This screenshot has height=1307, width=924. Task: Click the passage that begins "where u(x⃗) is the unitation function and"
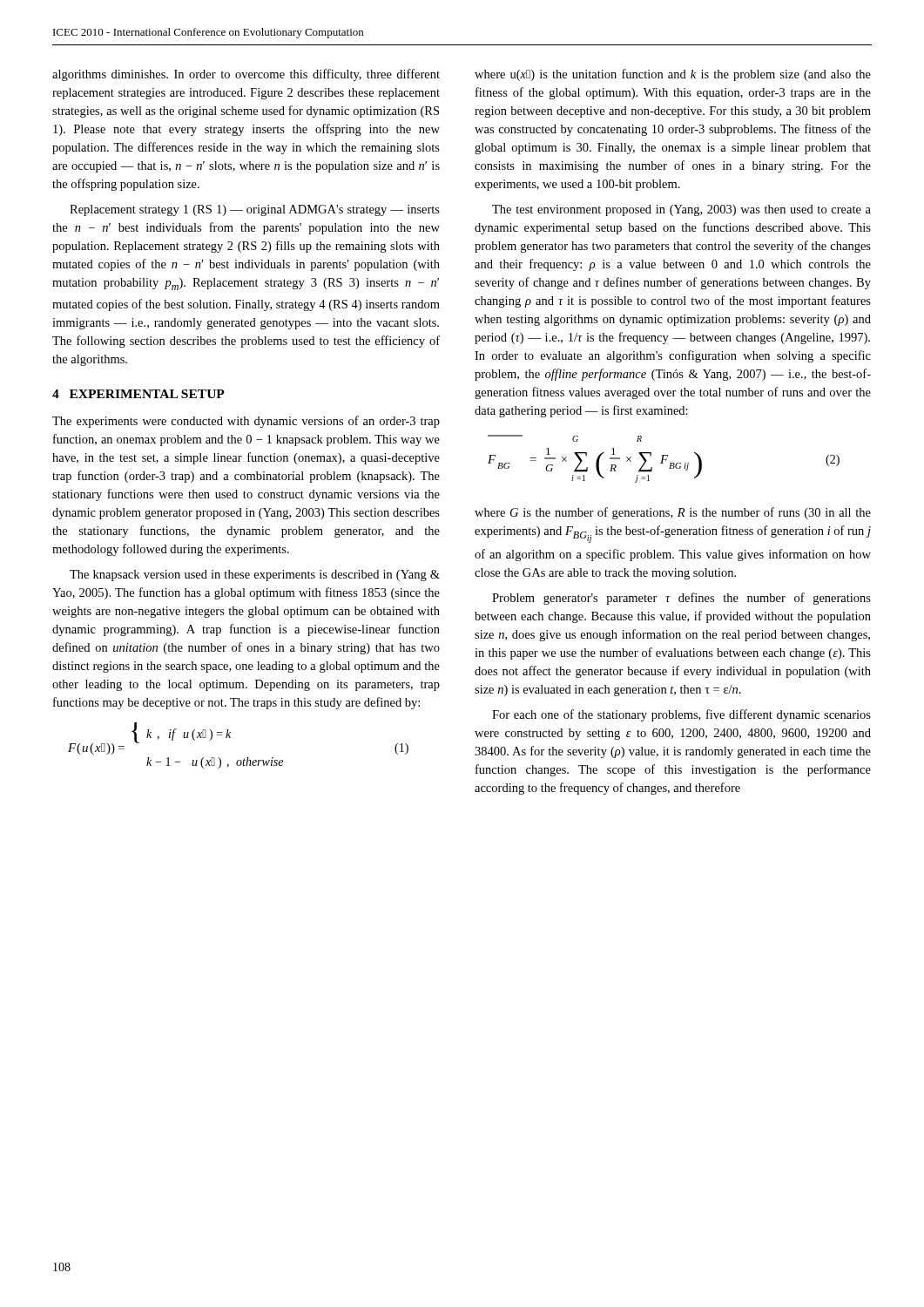673,129
